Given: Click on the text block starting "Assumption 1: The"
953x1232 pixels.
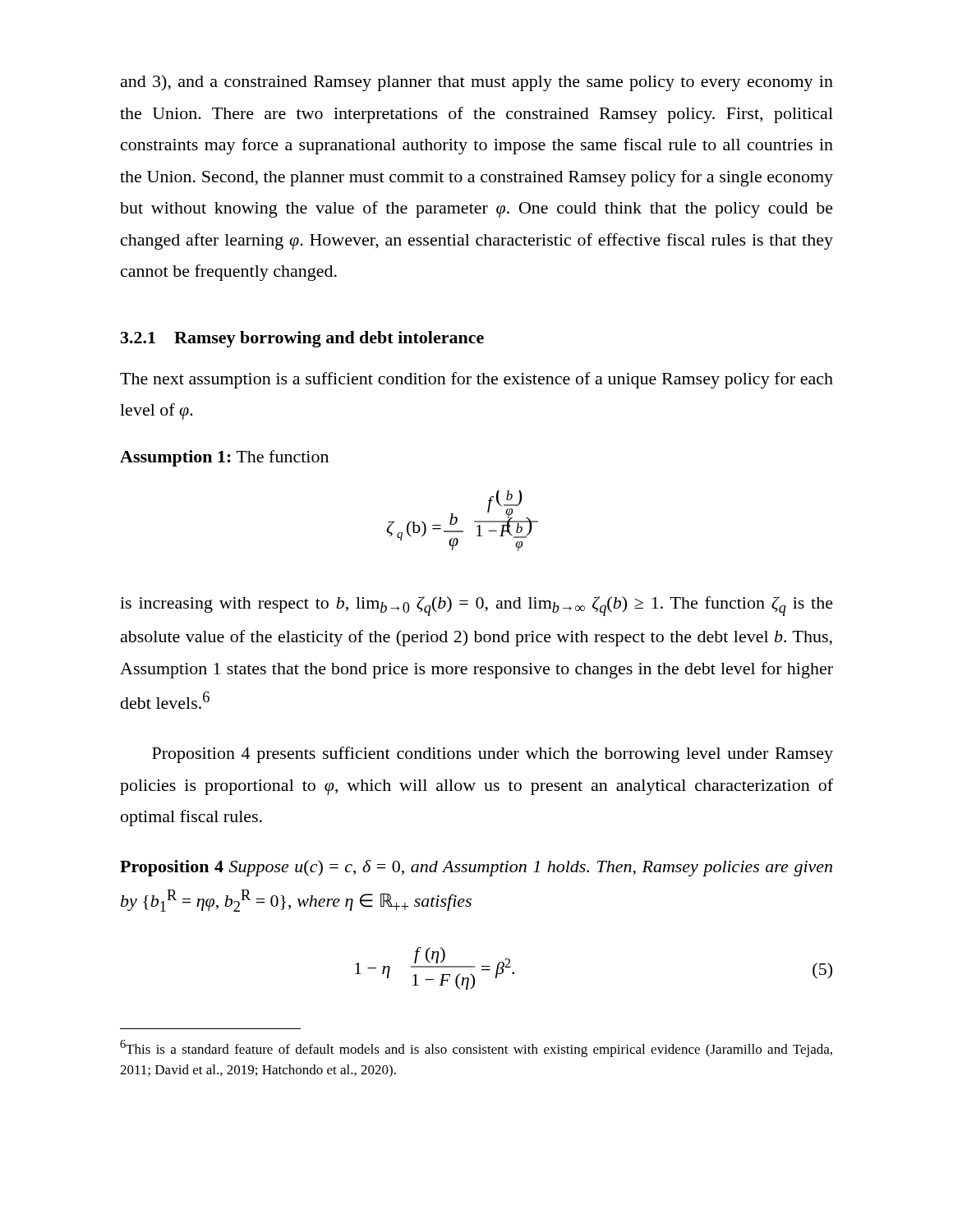Looking at the screenshot, I should (x=224, y=458).
